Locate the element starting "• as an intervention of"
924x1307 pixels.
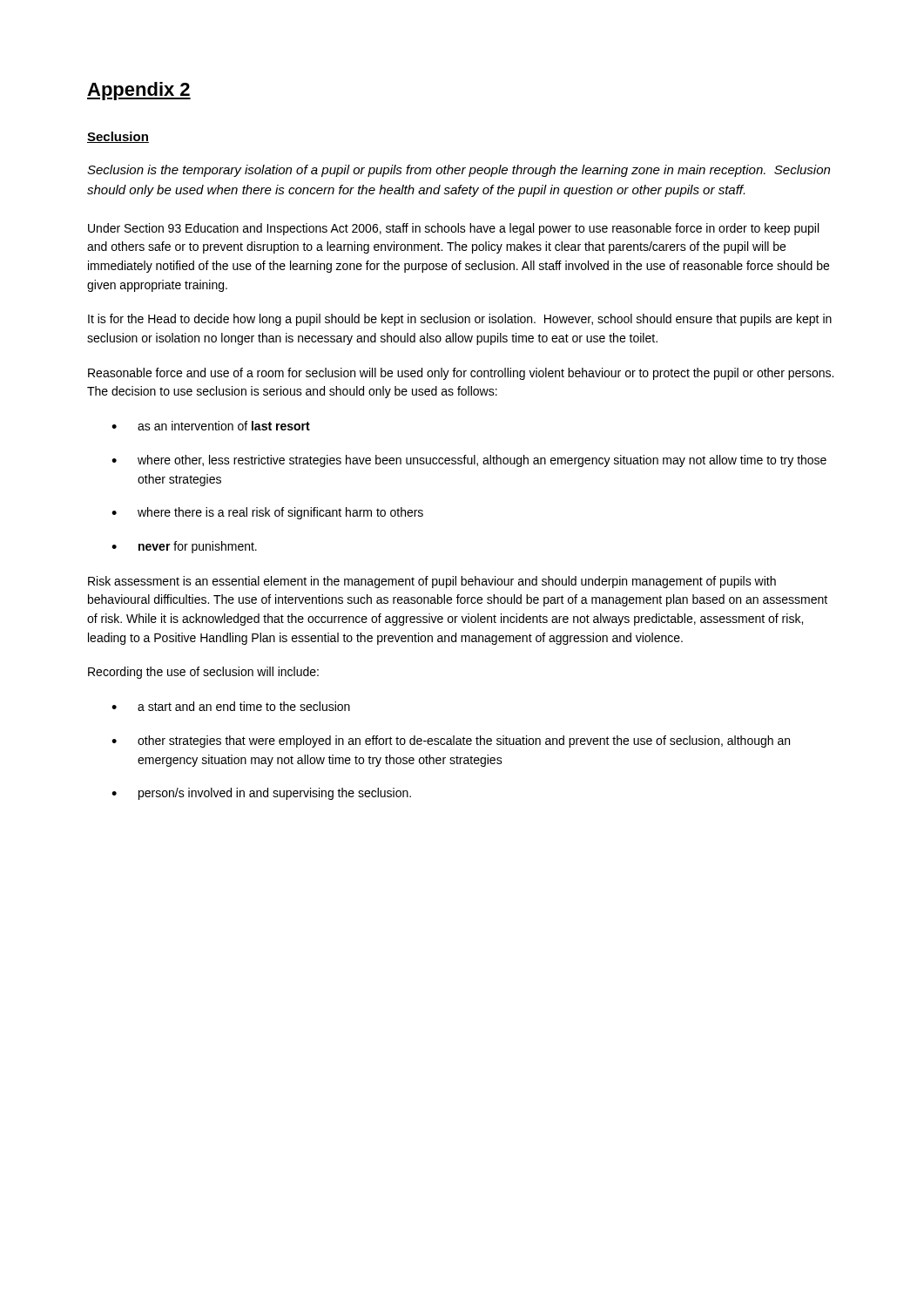[211, 426]
